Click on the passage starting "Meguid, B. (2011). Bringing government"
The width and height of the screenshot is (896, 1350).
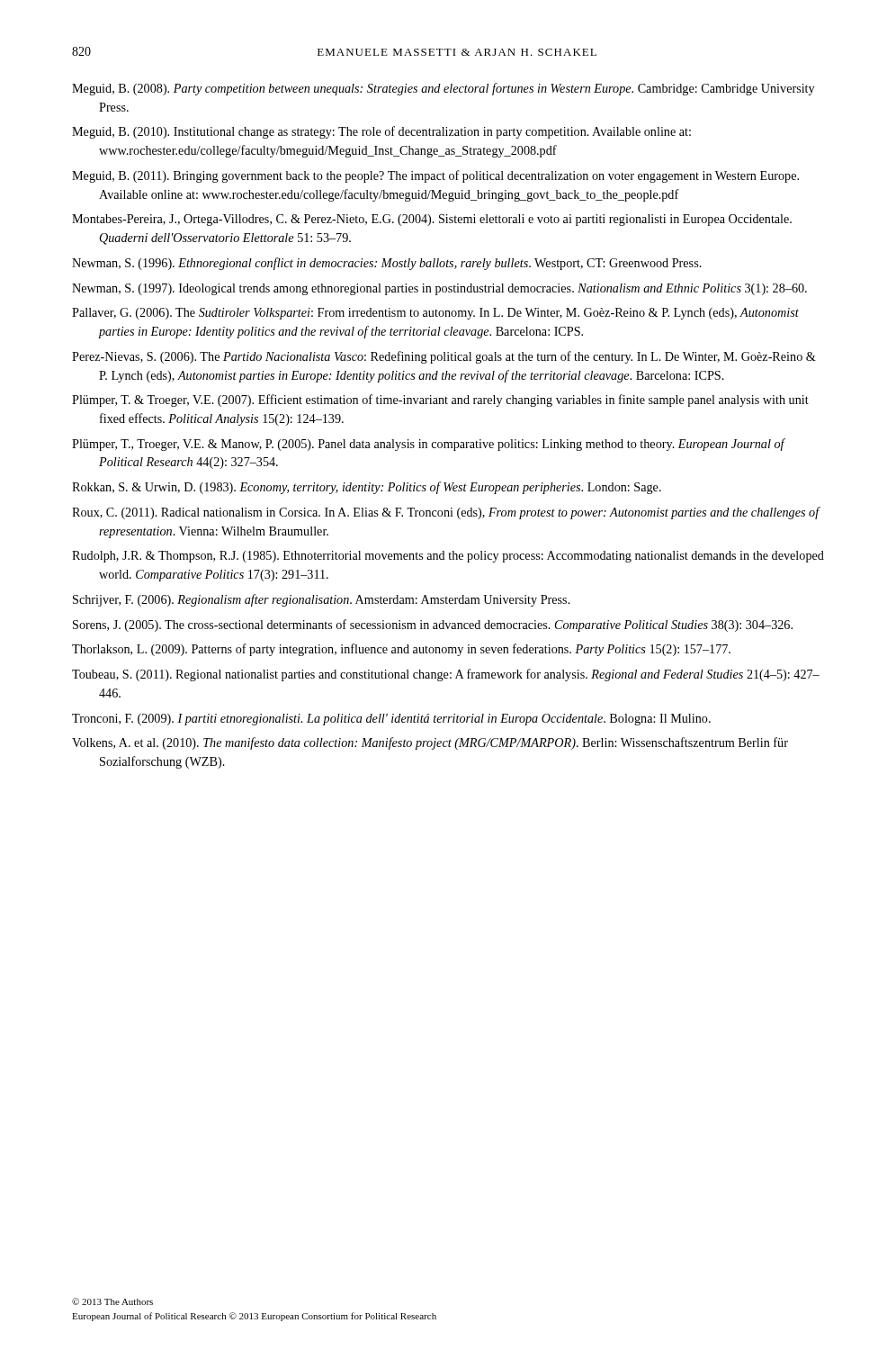pos(436,185)
